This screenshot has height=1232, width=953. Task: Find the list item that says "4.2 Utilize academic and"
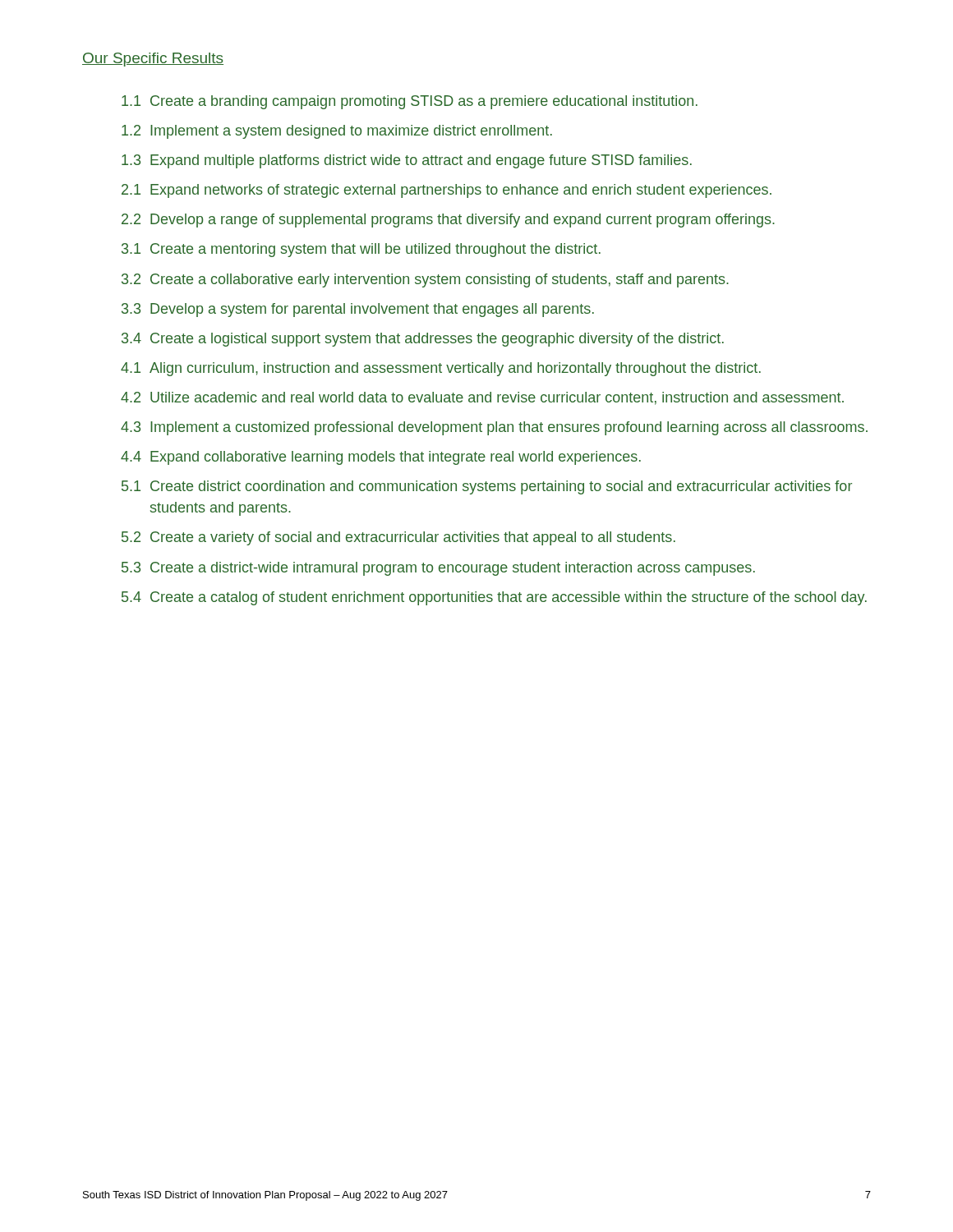pos(485,398)
